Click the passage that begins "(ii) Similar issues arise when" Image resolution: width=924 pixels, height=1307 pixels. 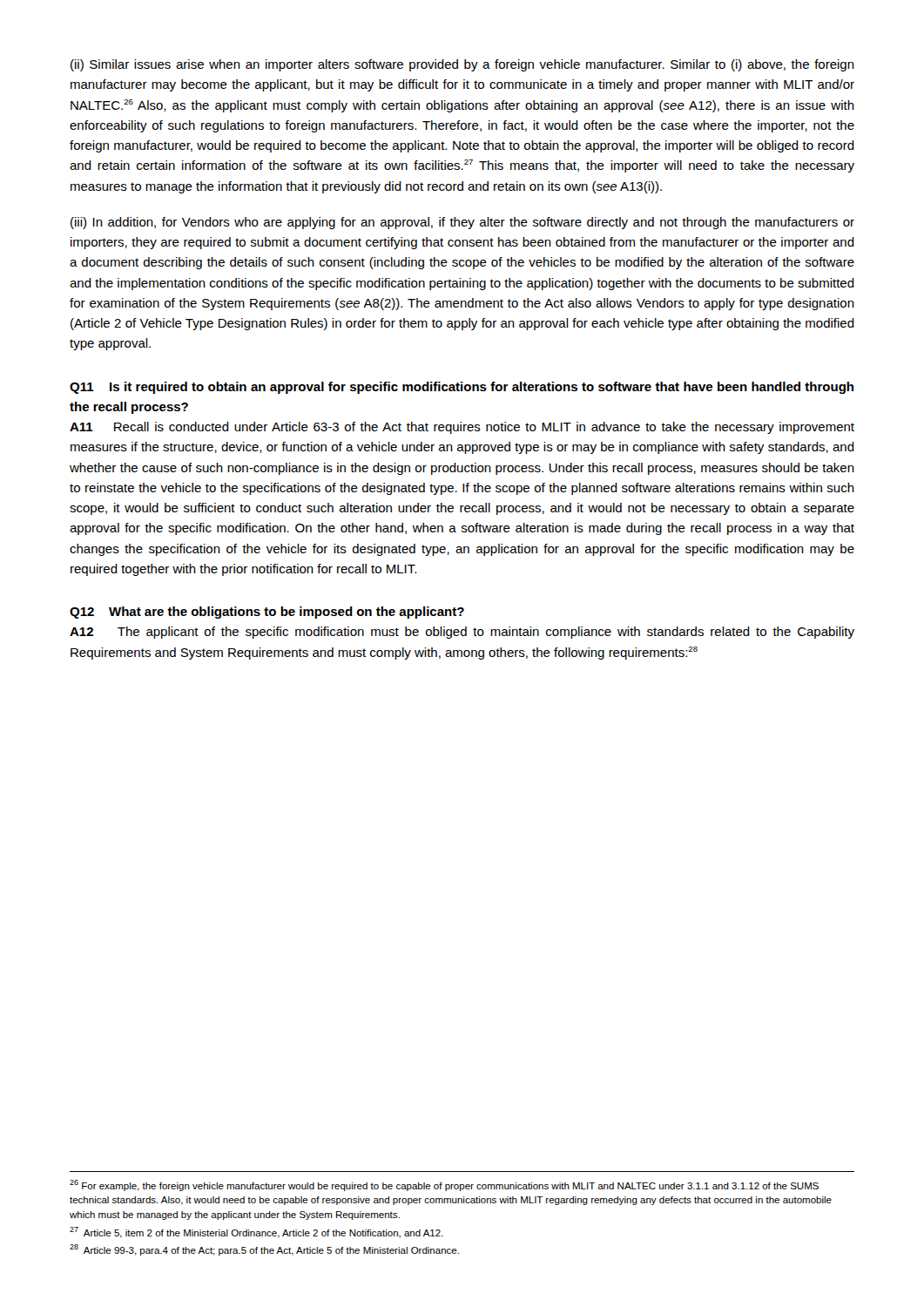pos(462,125)
